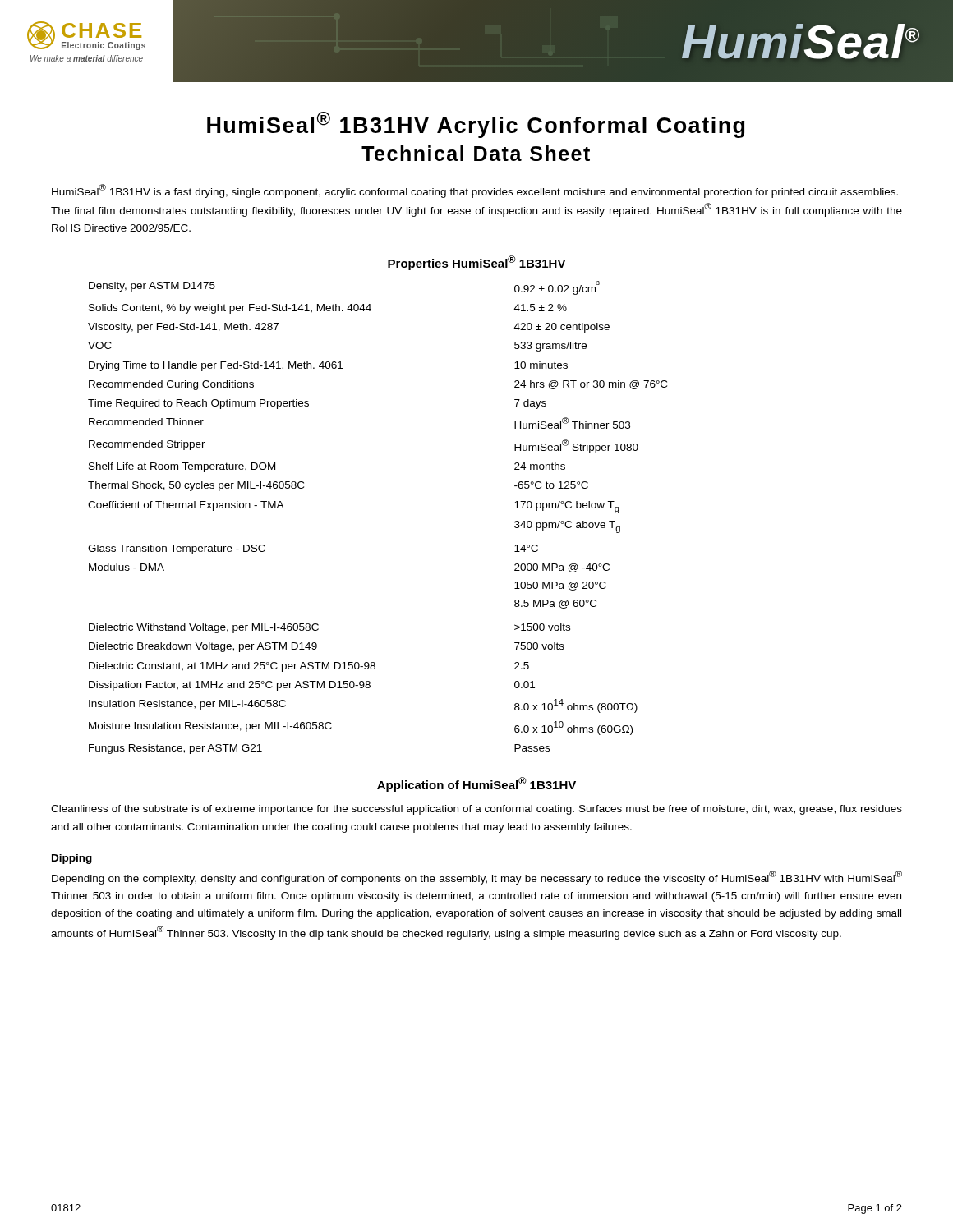Point to the text starting "HumiSeal® 1B31HV is a"
This screenshot has height=1232, width=953.
pos(476,208)
